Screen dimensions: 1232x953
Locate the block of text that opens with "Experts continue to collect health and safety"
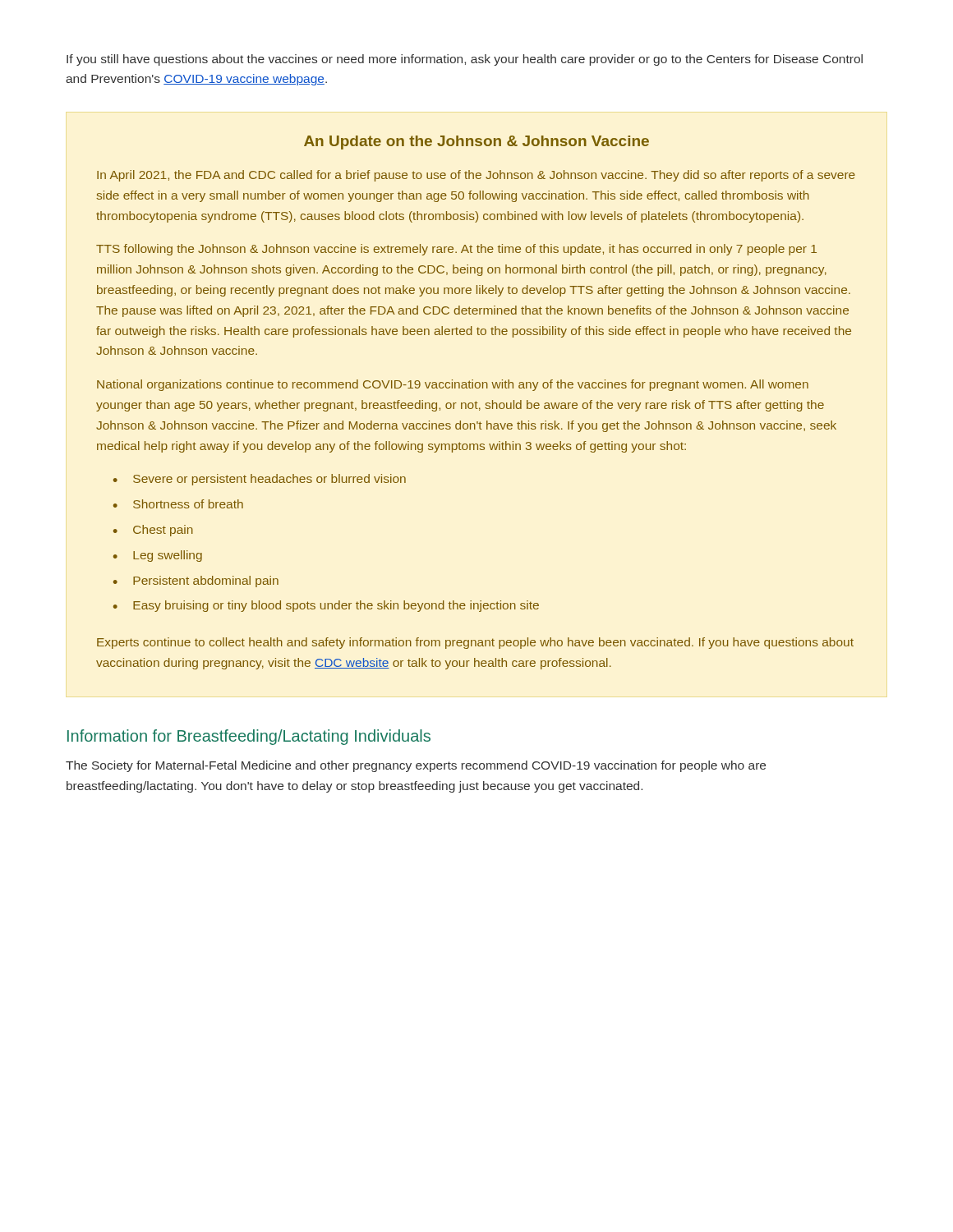(x=475, y=652)
